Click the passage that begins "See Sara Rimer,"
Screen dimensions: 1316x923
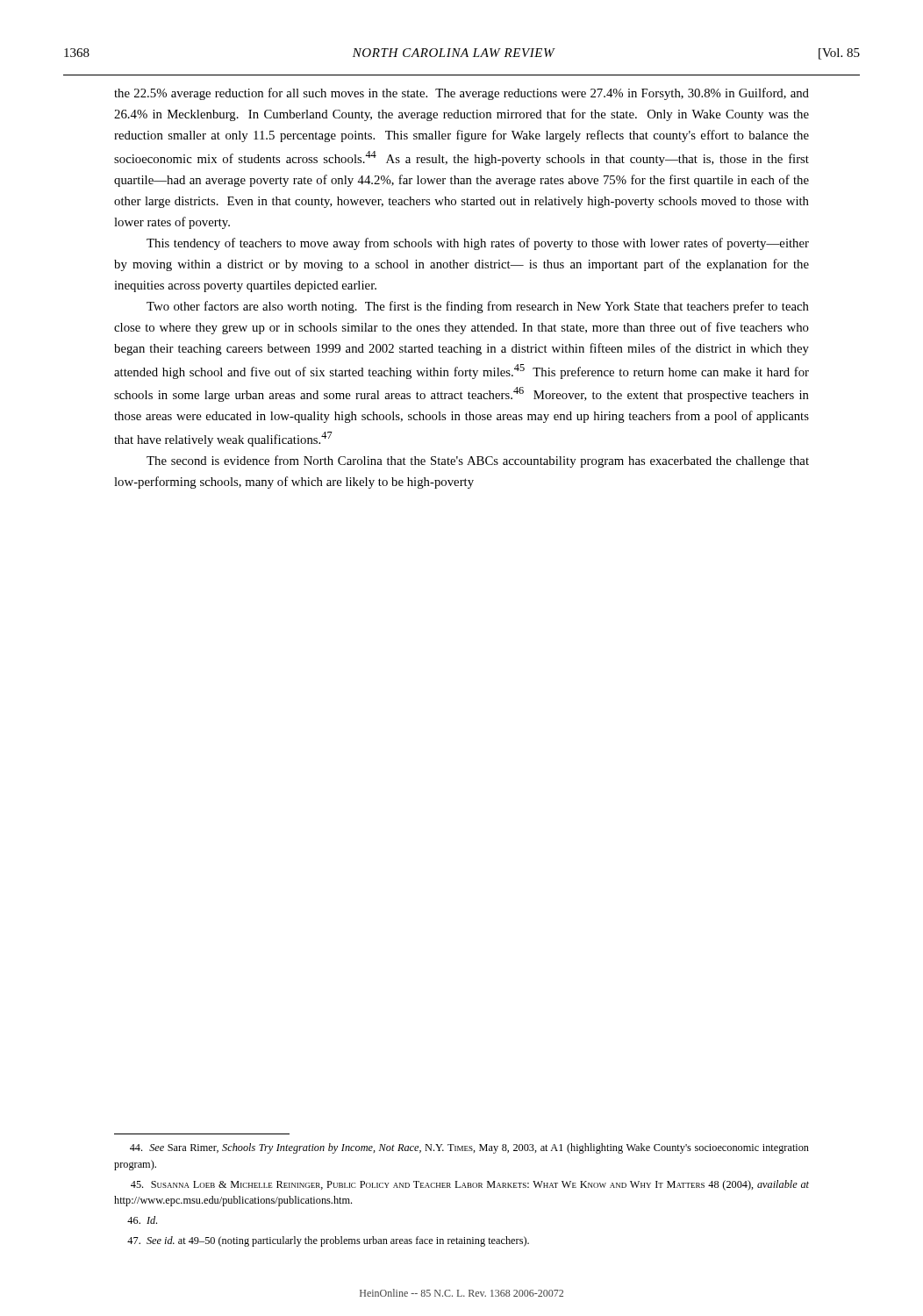[x=462, y=1156]
